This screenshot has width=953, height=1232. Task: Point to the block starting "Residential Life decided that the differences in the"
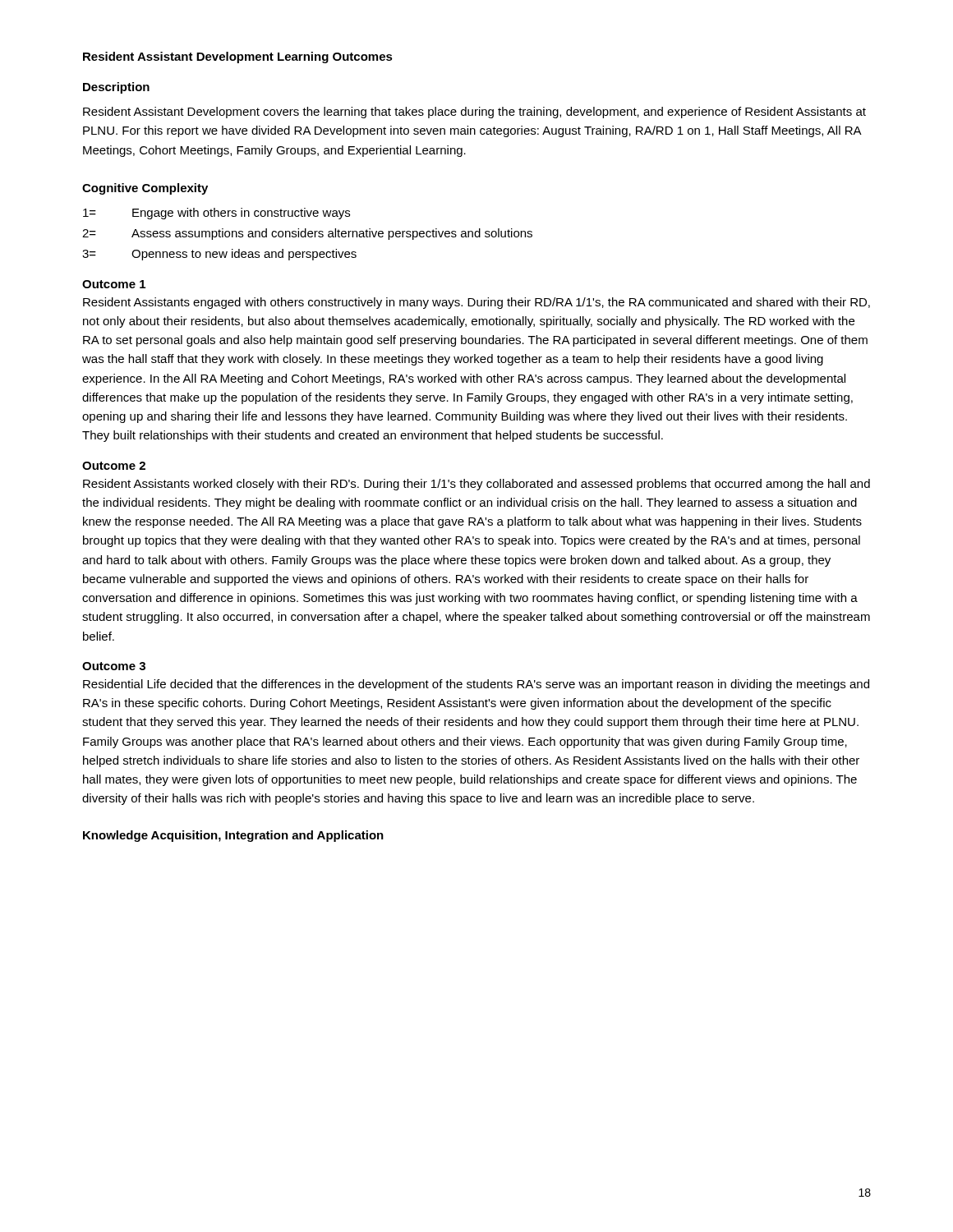(476, 741)
